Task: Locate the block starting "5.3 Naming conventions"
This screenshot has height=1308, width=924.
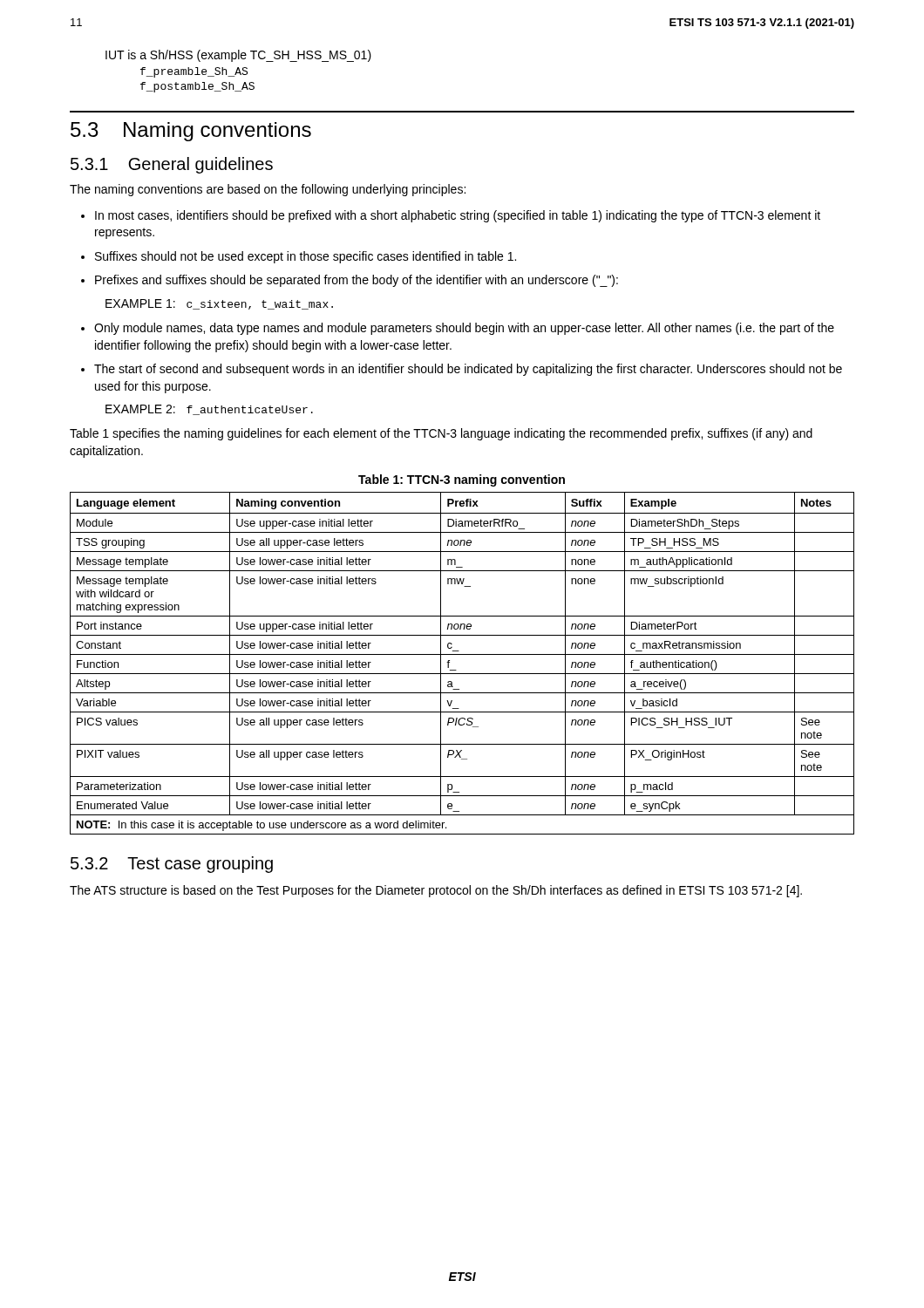Action: point(191,132)
